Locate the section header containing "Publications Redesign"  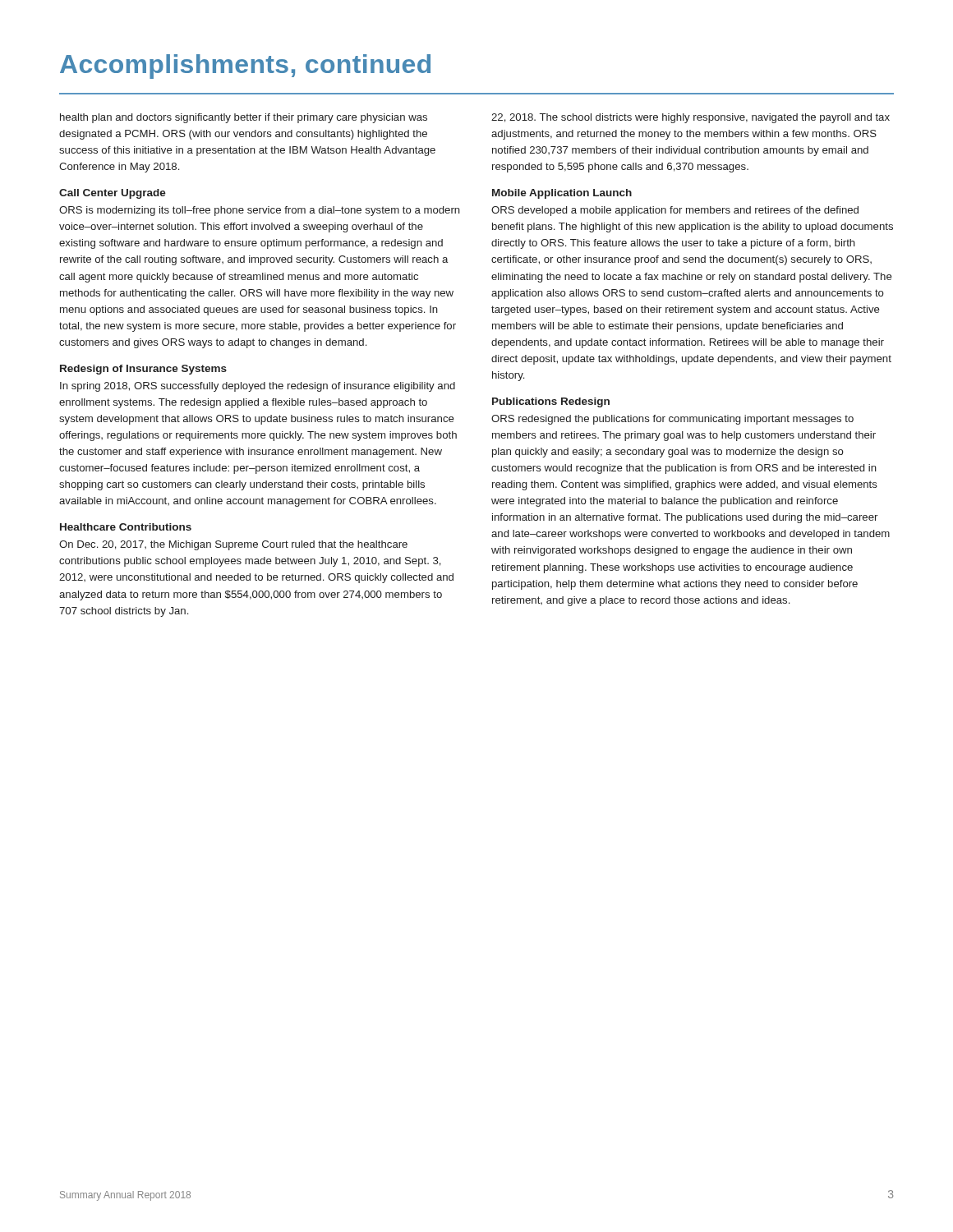click(x=551, y=401)
